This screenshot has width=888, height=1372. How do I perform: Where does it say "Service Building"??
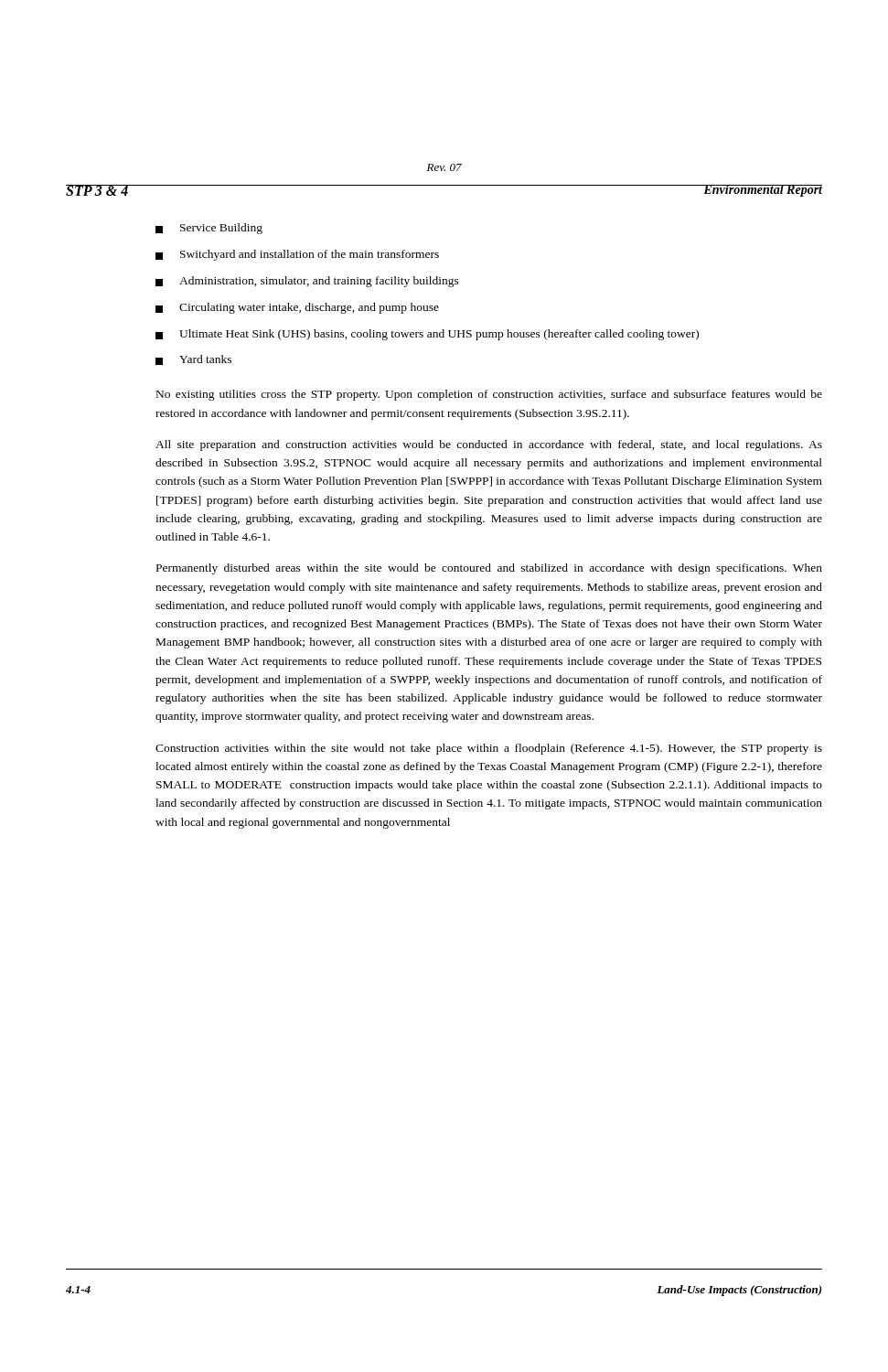[x=209, y=229]
